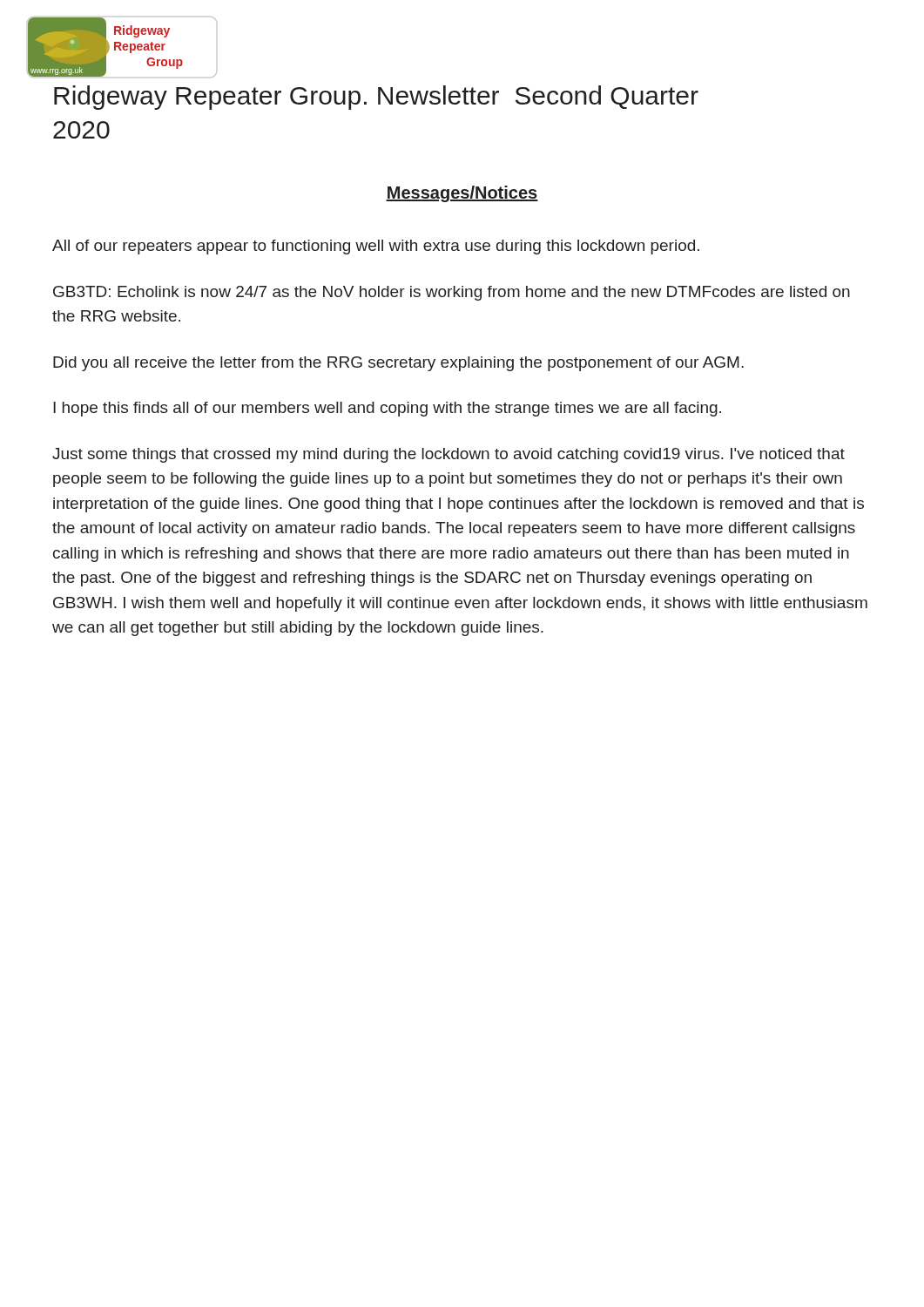
Task: Locate the block starting "Just some things"
Action: 462,541
